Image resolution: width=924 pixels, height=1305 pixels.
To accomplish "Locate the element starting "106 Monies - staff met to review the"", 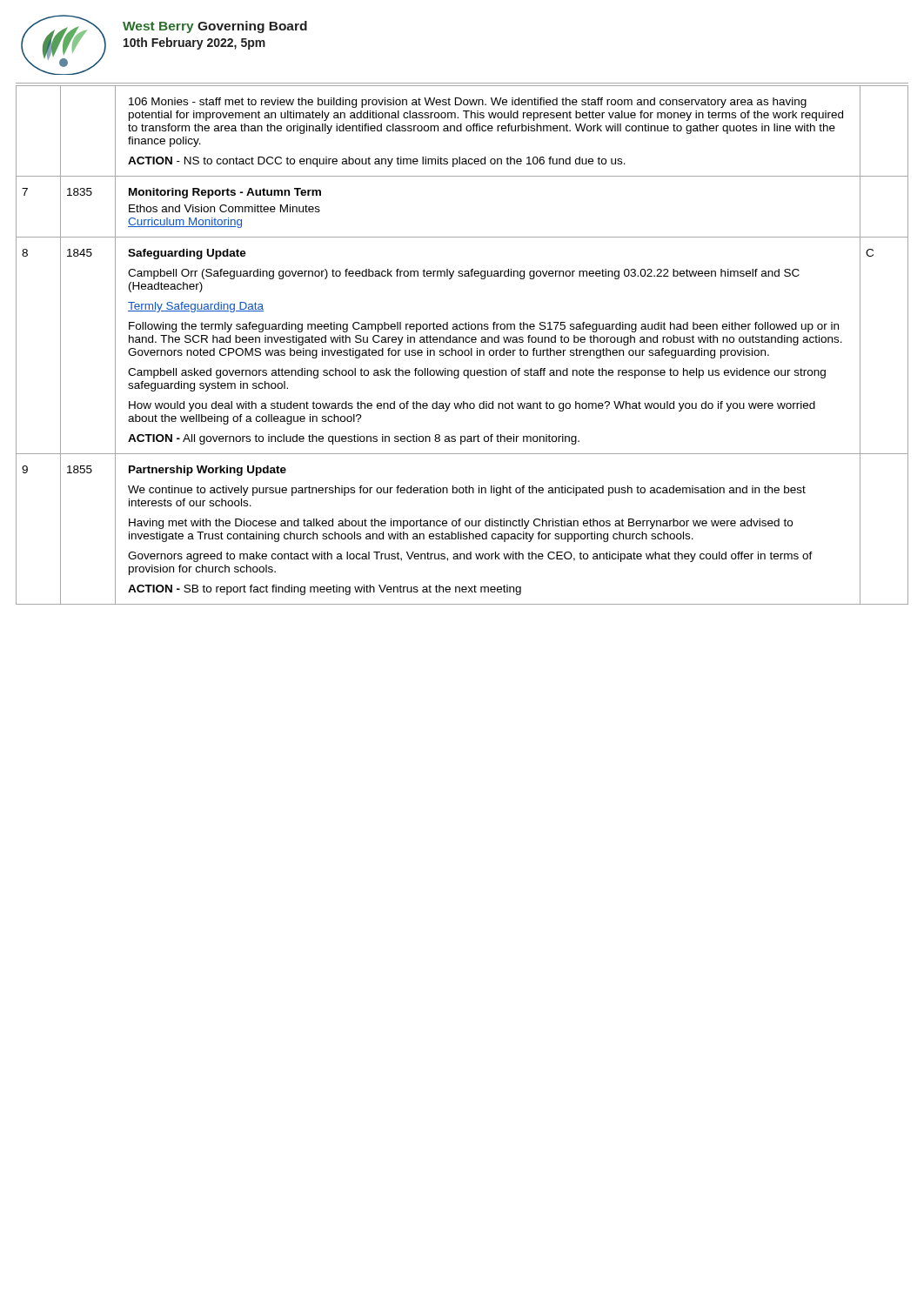I will click(488, 131).
